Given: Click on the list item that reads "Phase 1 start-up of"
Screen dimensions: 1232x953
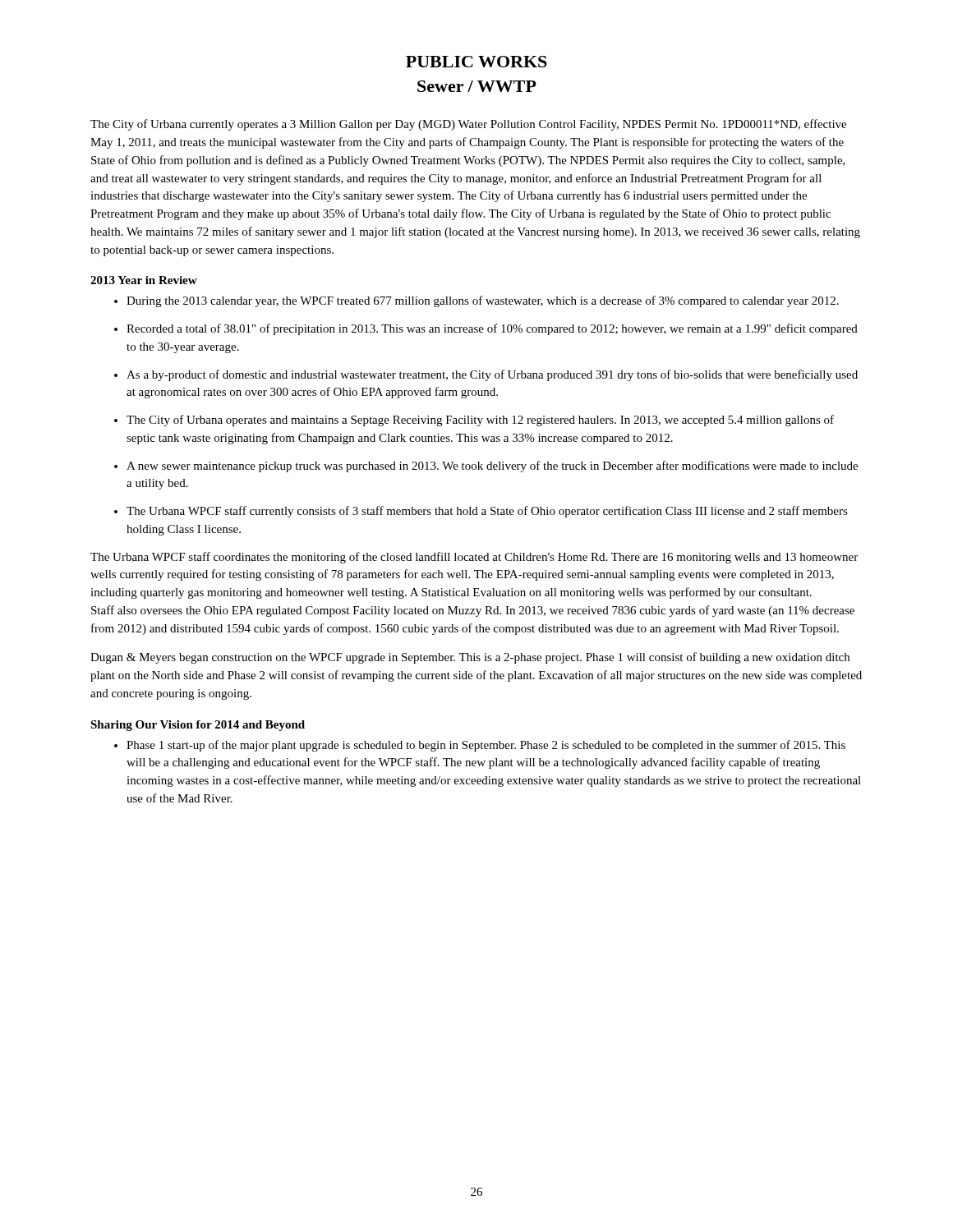Looking at the screenshot, I should [x=494, y=771].
